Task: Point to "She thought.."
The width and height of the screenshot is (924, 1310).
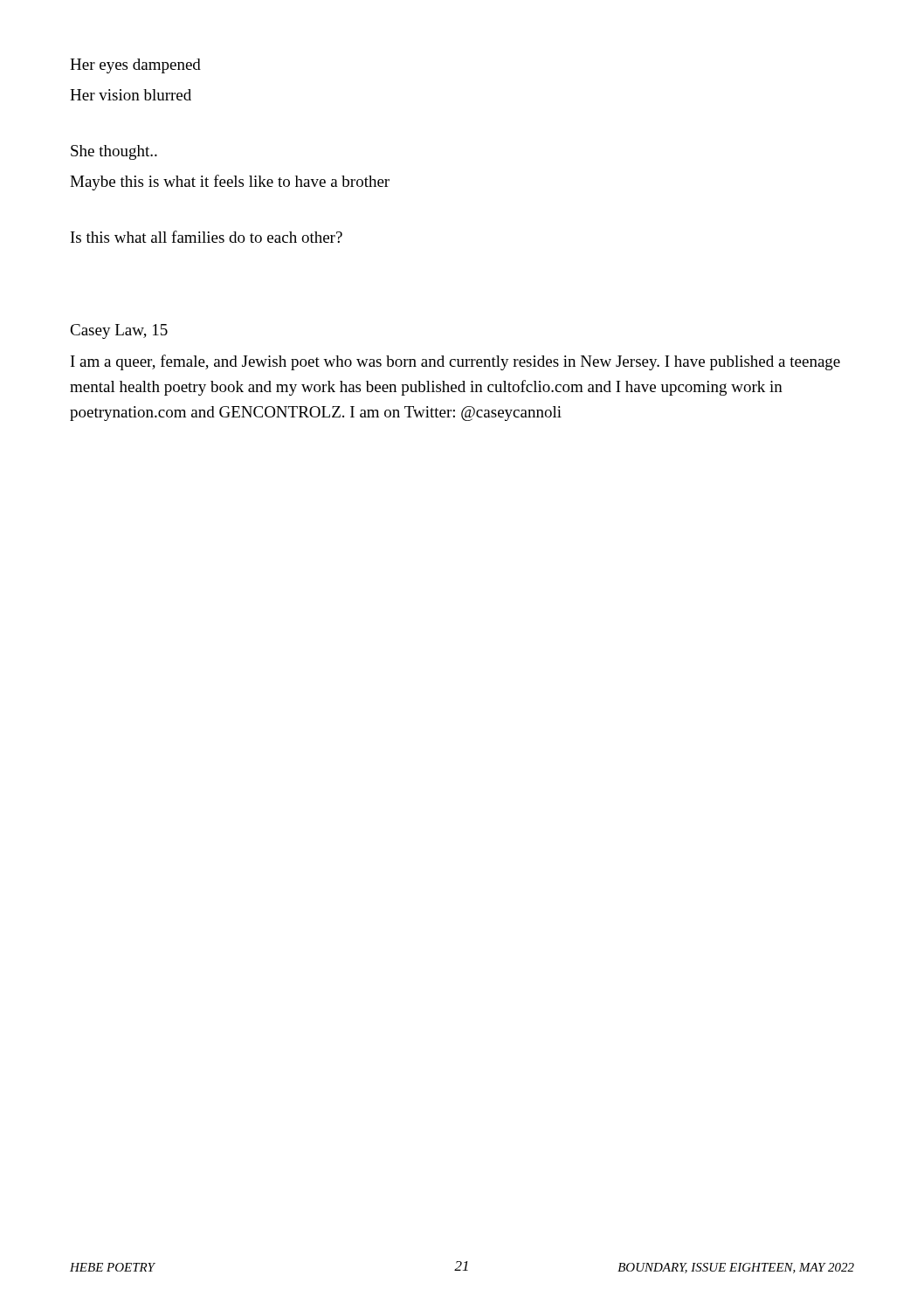Action: coord(114,151)
